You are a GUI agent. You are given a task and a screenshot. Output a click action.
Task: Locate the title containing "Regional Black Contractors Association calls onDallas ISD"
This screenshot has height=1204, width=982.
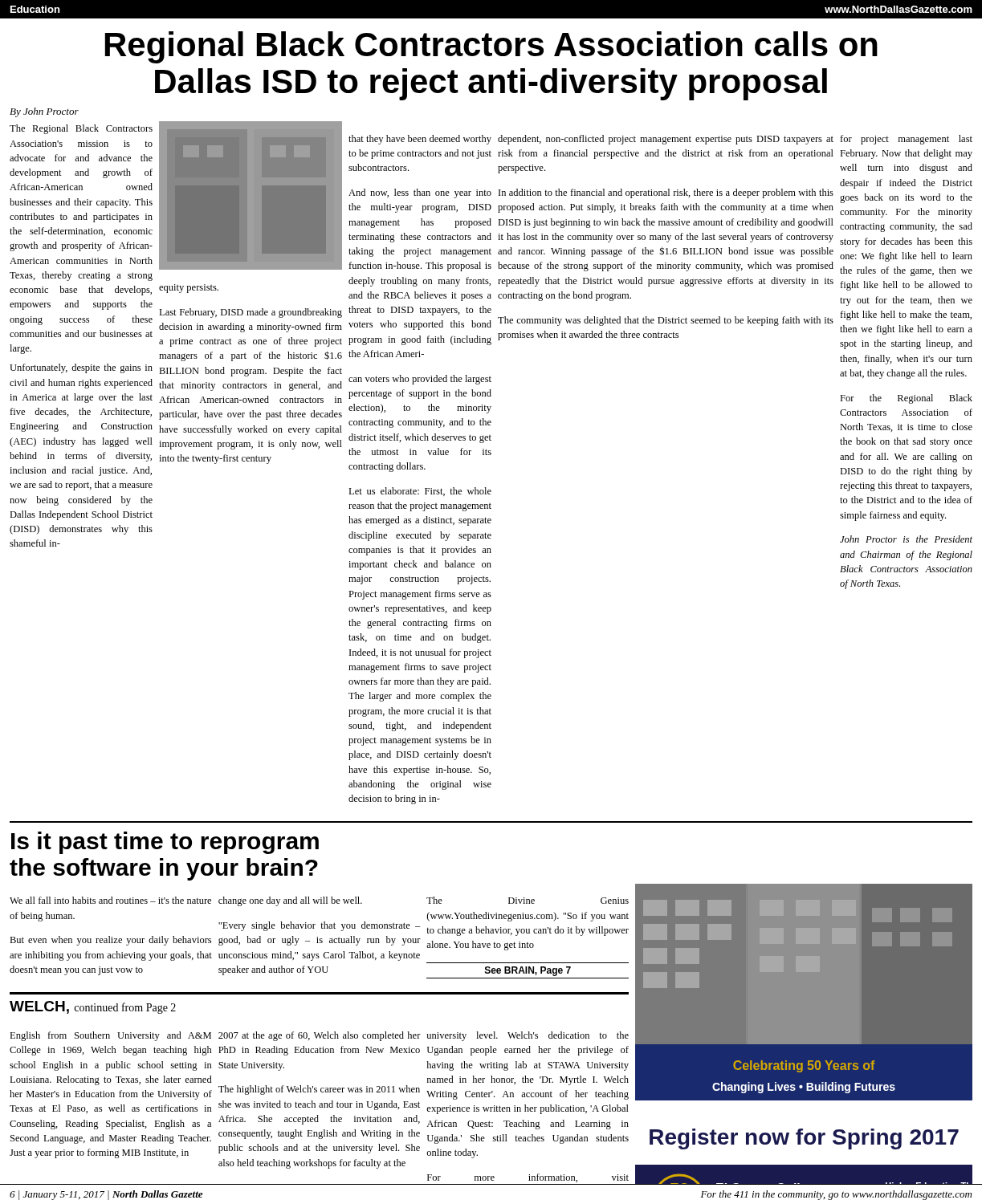(x=491, y=63)
